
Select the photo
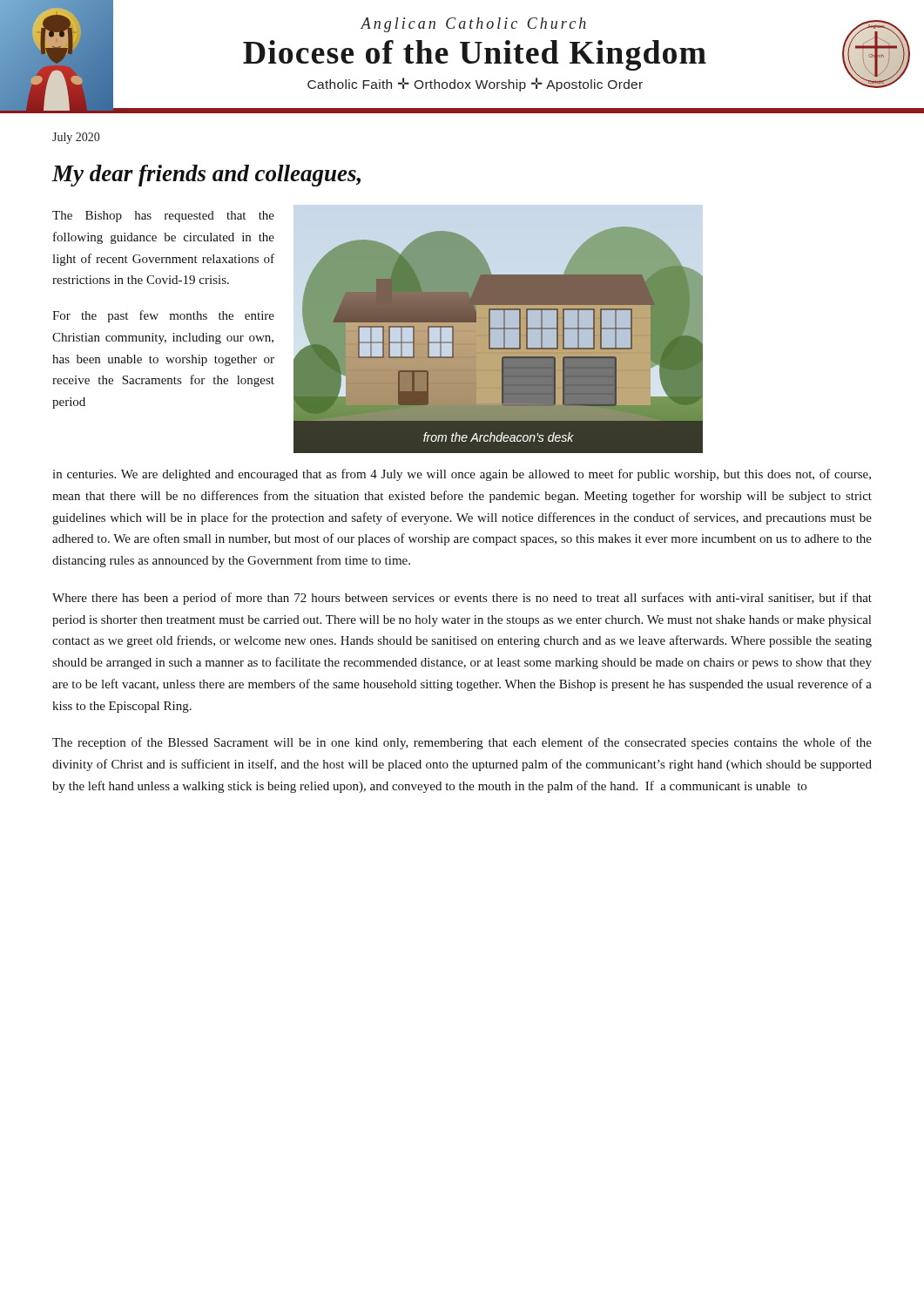click(583, 331)
